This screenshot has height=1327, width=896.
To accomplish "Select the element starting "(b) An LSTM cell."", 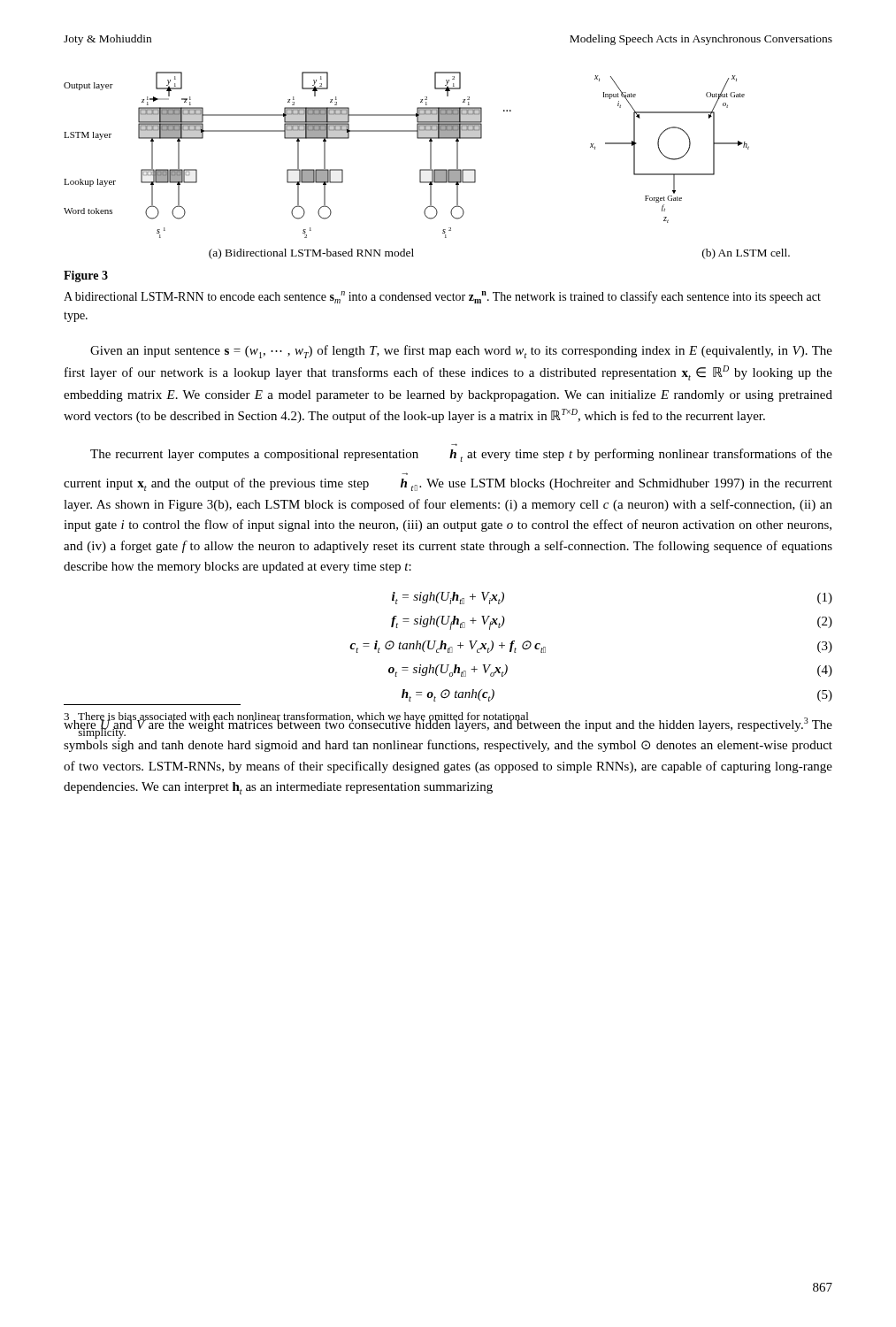I will pyautogui.click(x=746, y=253).
